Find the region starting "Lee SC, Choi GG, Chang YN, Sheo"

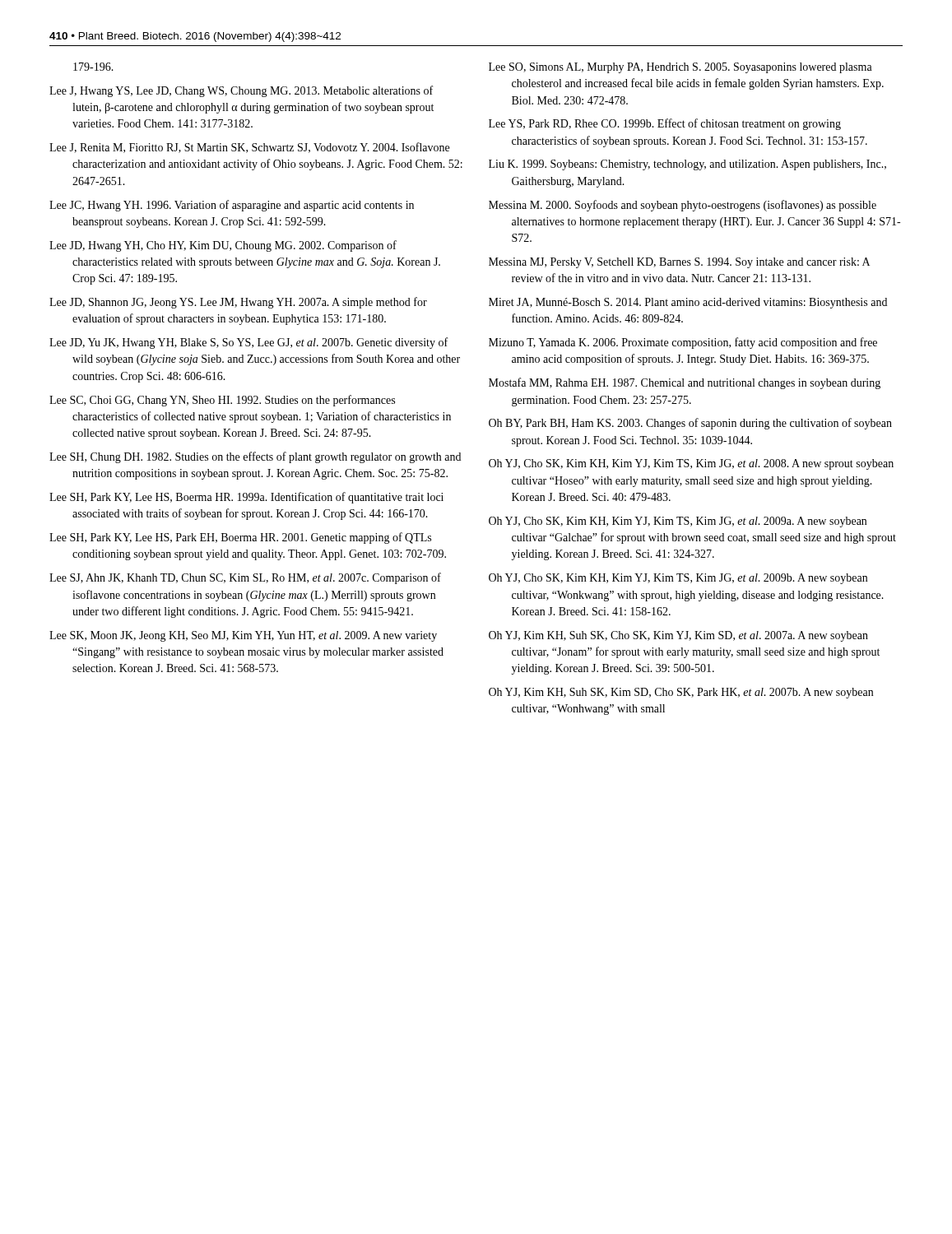(250, 417)
